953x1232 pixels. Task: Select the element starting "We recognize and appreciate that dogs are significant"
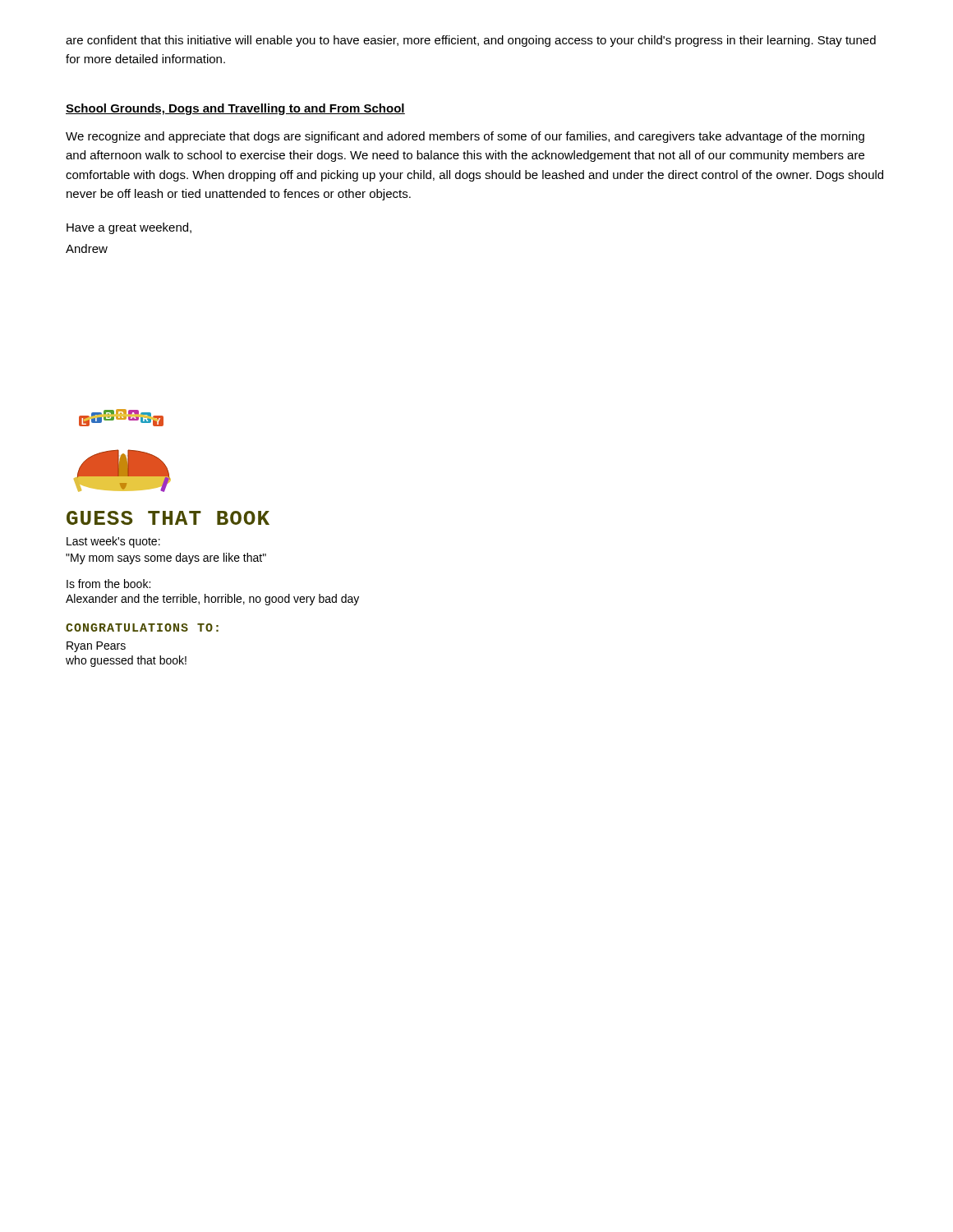476,165
